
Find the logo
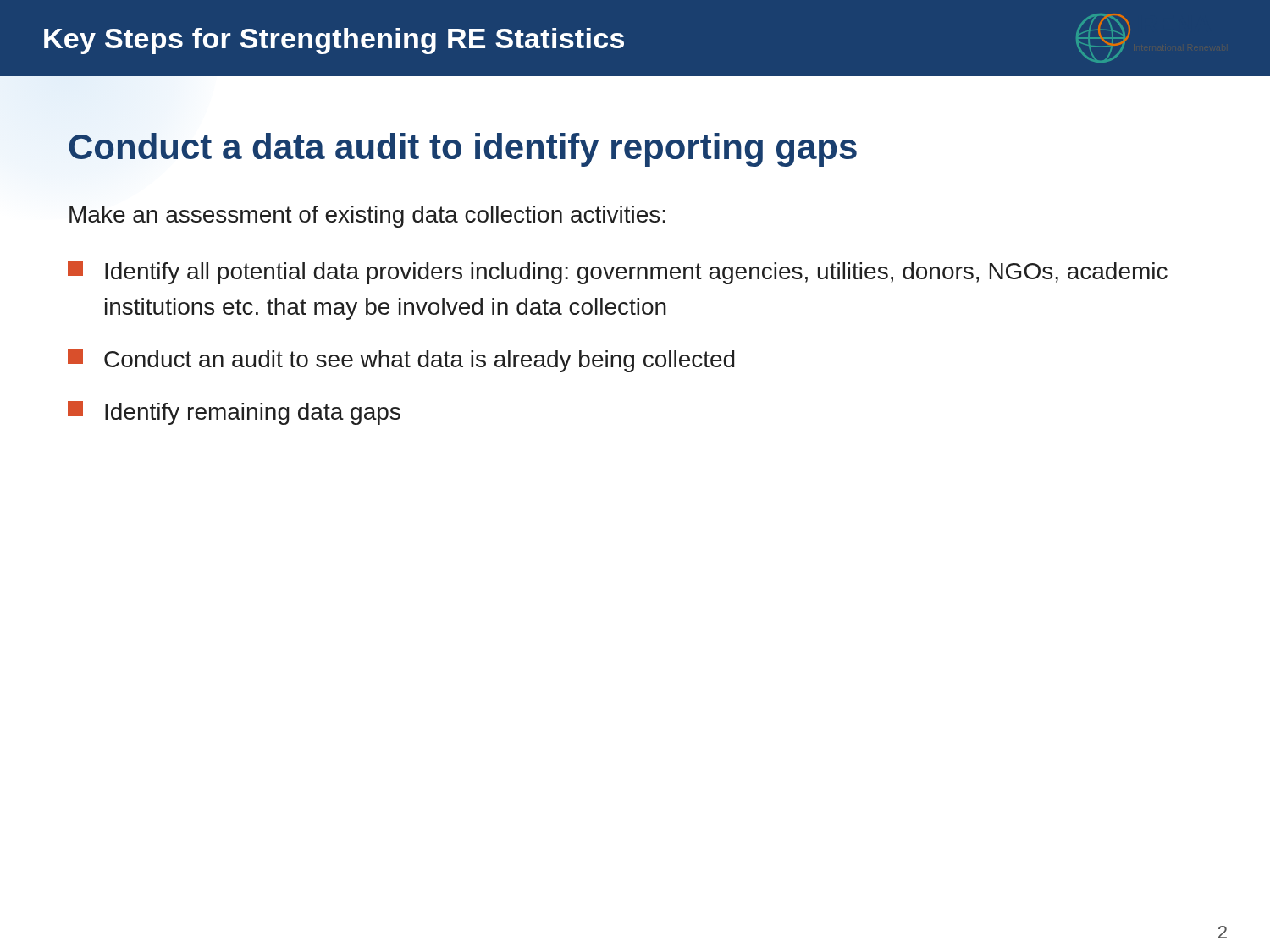coord(1152,38)
